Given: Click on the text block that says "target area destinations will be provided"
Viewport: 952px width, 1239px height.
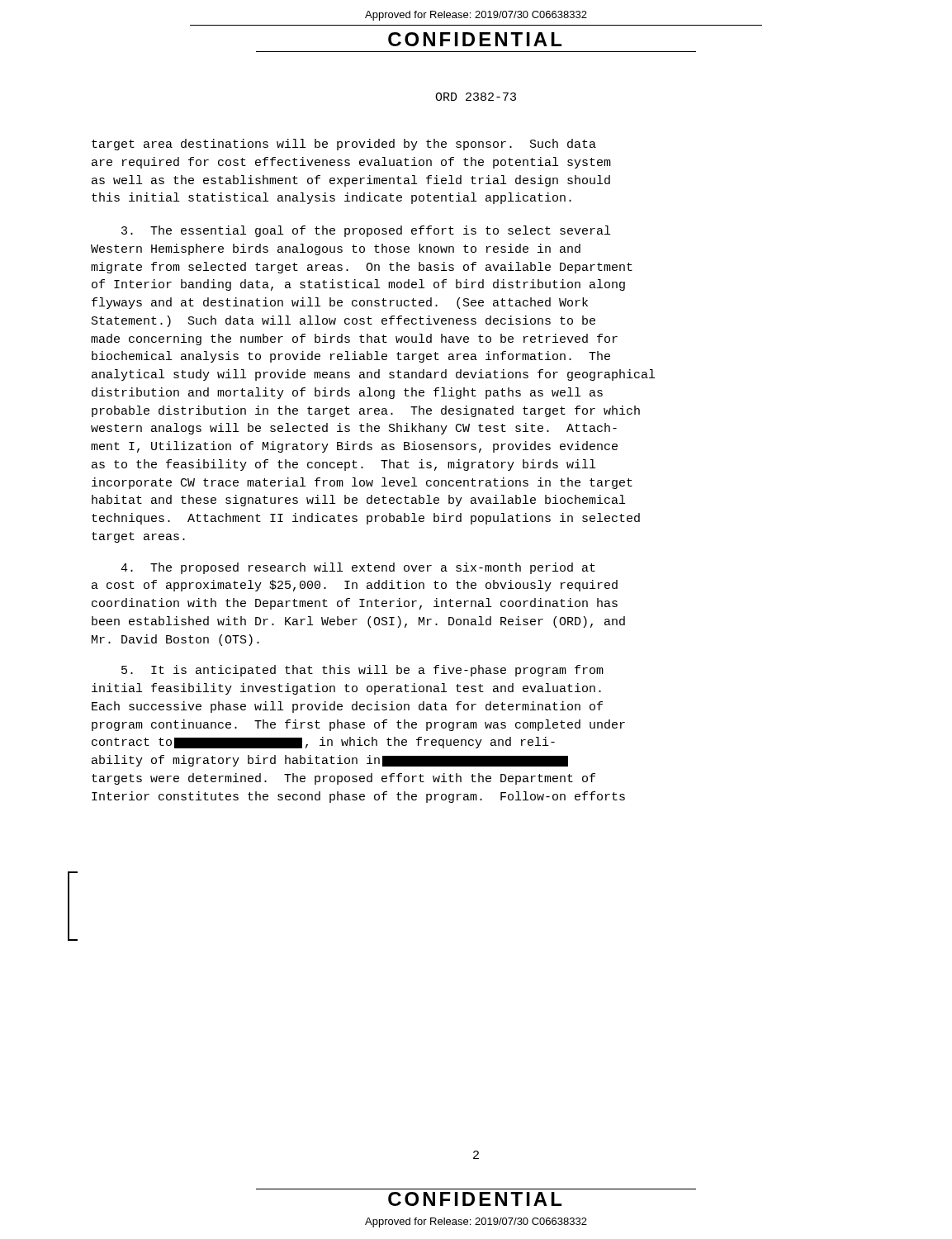Looking at the screenshot, I should click(x=351, y=172).
